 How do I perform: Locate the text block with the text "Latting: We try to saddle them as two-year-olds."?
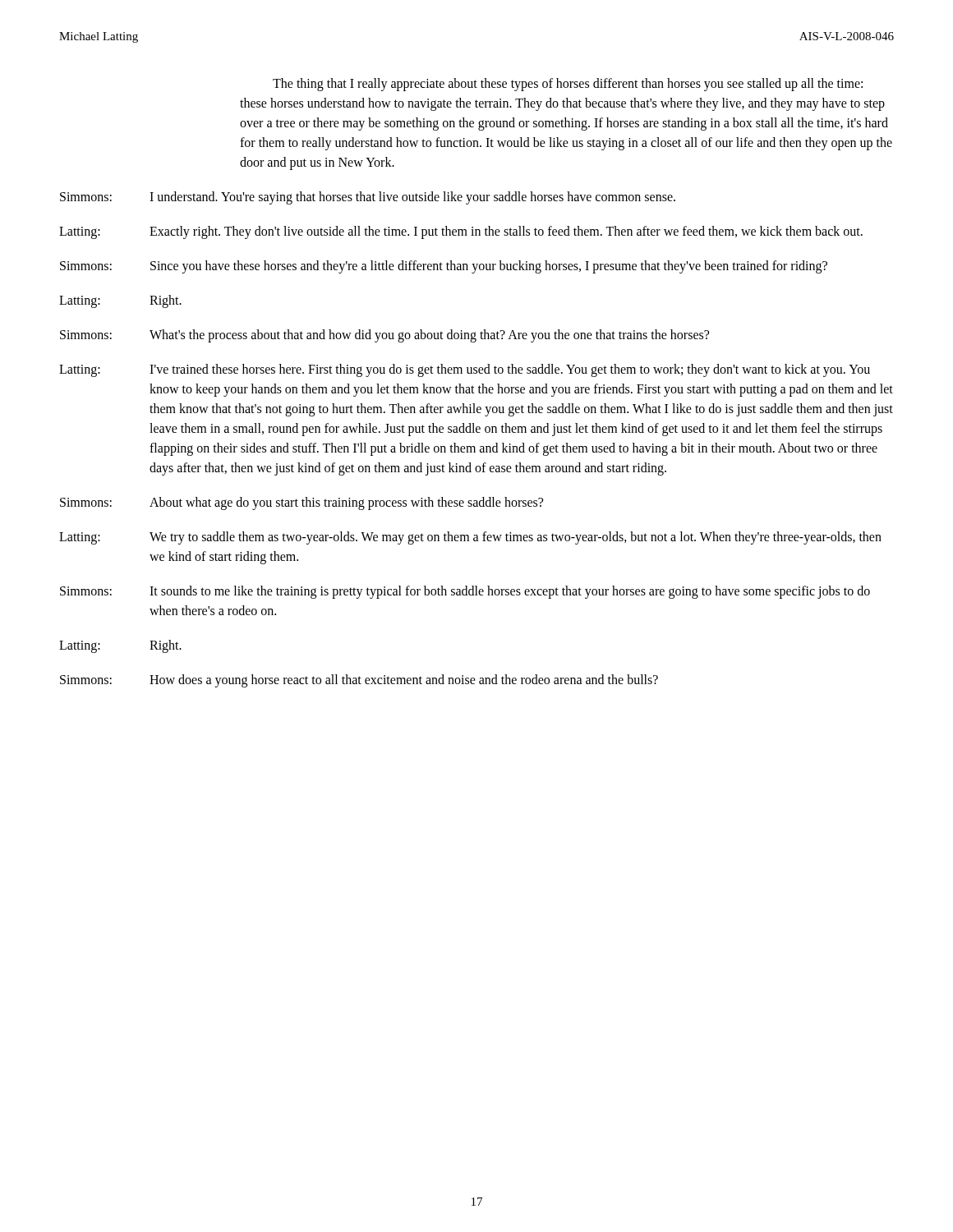click(x=476, y=547)
